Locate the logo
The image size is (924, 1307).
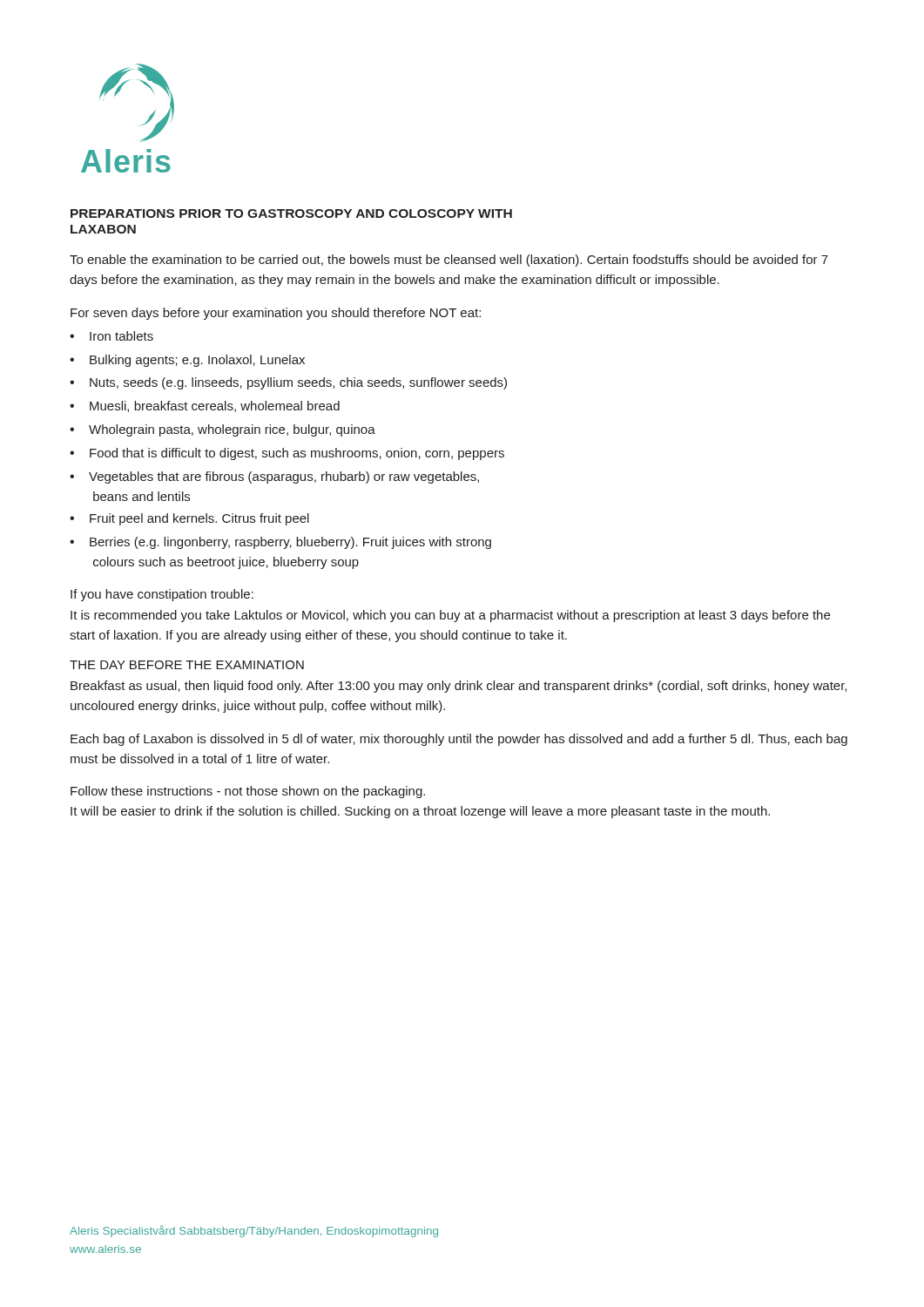tap(462, 117)
